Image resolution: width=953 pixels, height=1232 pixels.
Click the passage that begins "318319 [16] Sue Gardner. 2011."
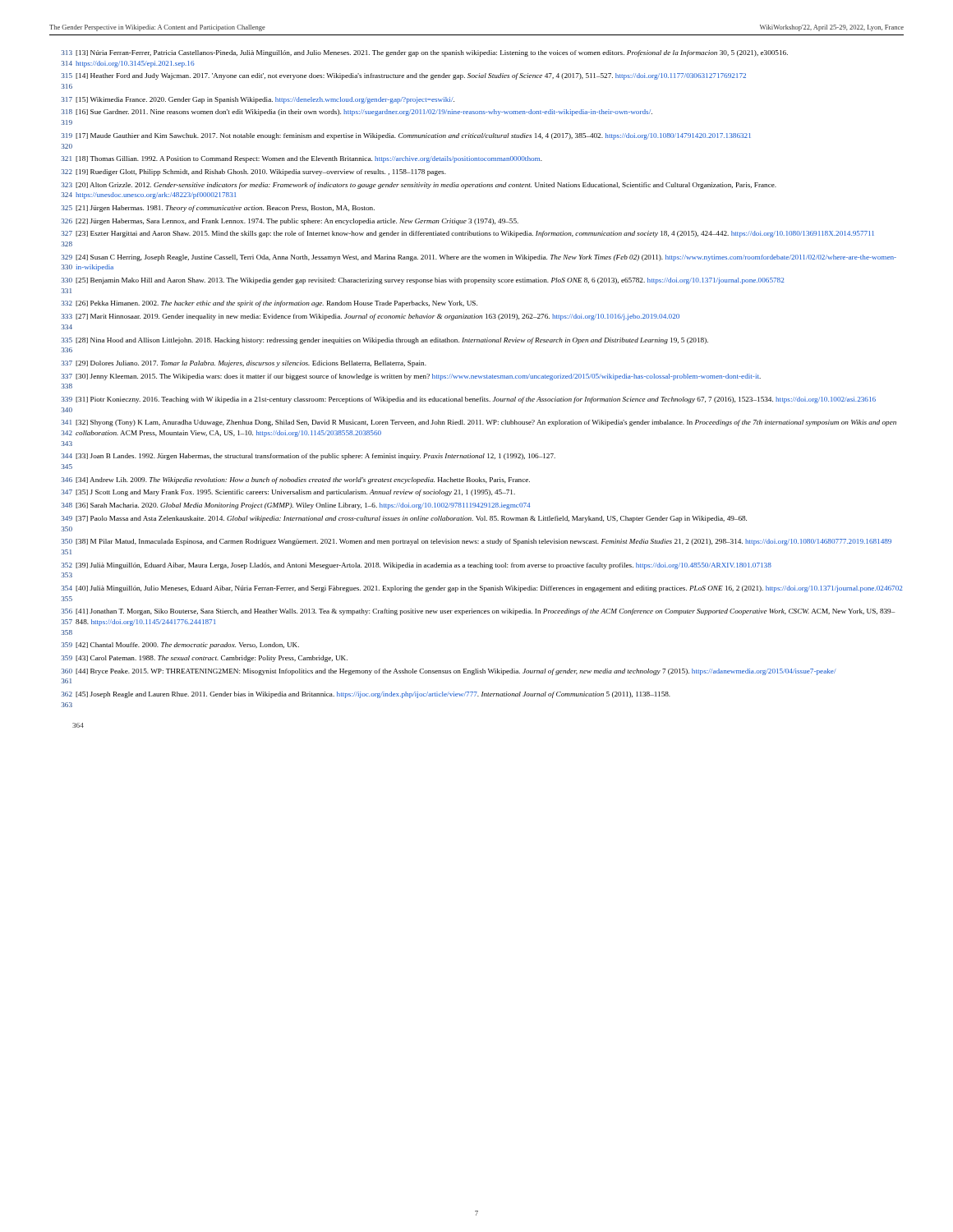click(x=476, y=118)
